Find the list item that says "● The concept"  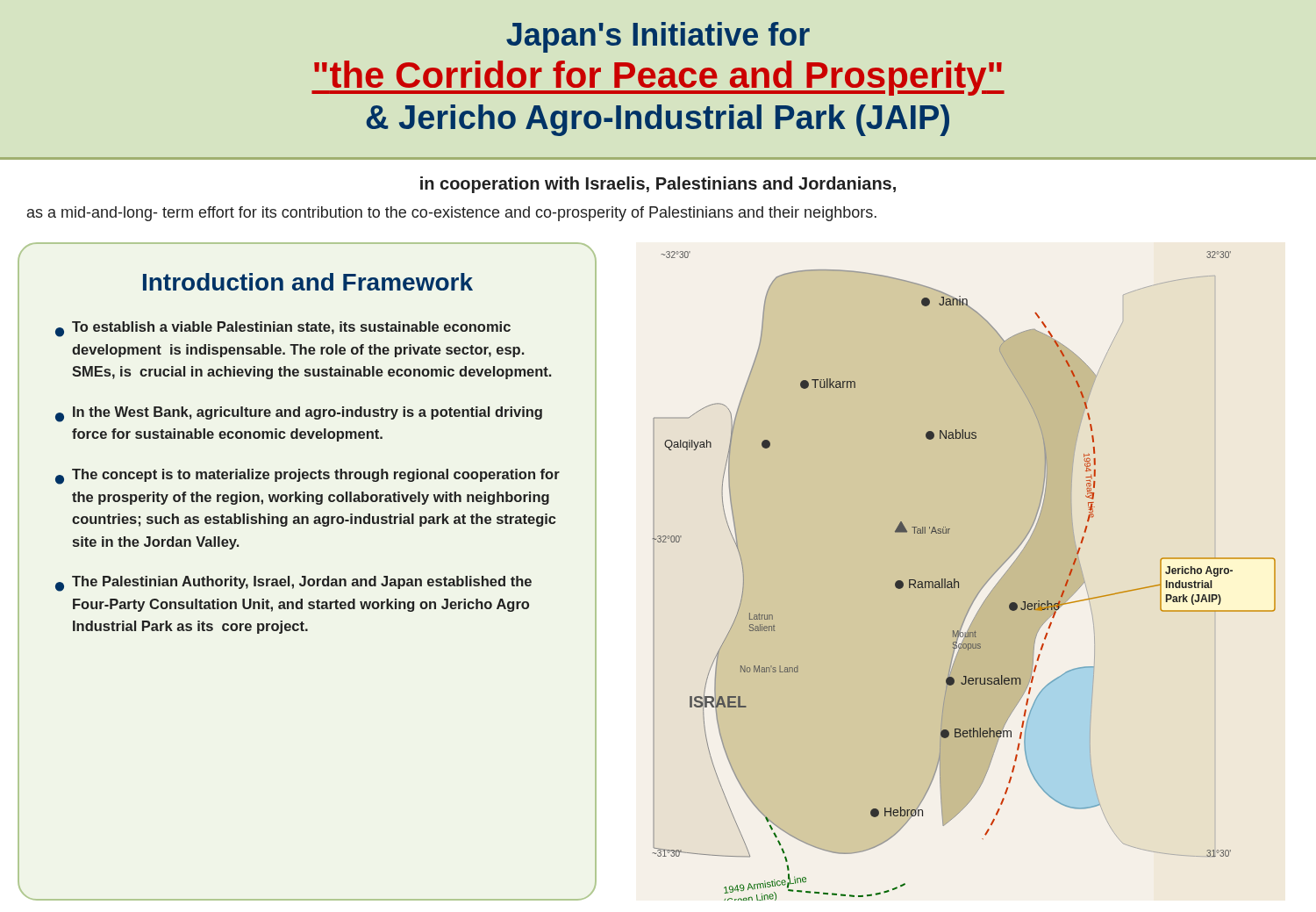point(307,508)
